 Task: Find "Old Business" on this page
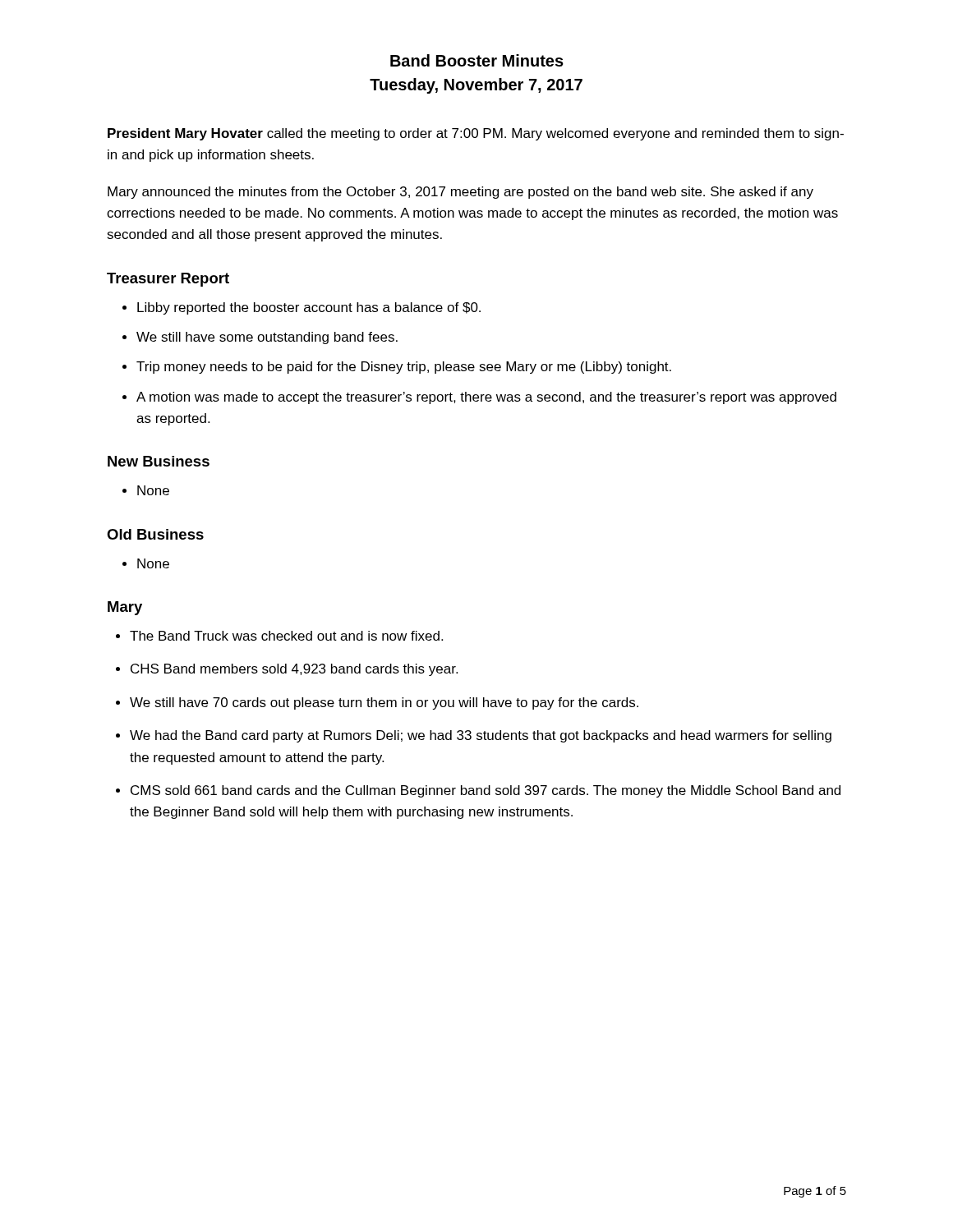point(155,534)
